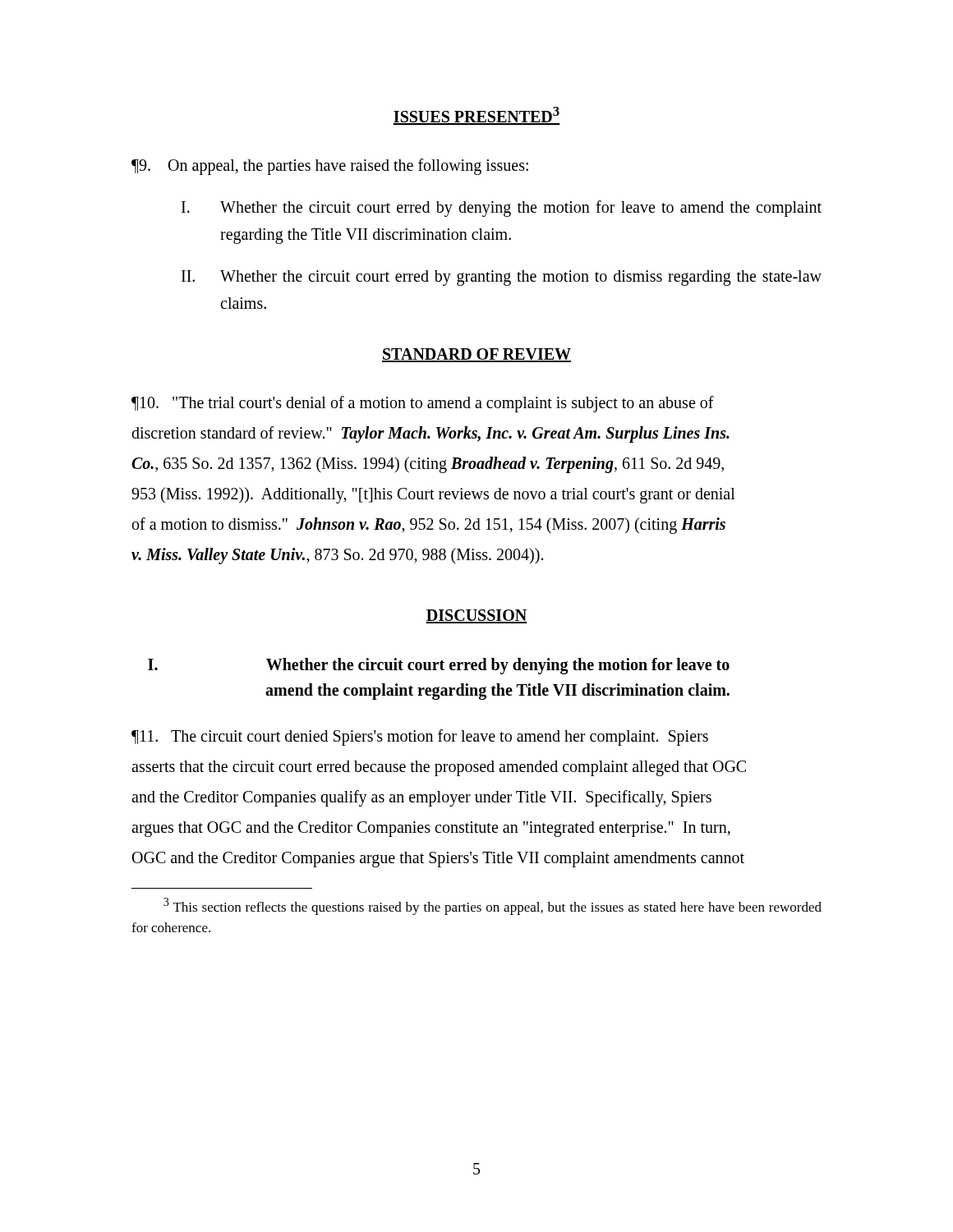Point to "STANDARD OF REVIEW"

(476, 354)
